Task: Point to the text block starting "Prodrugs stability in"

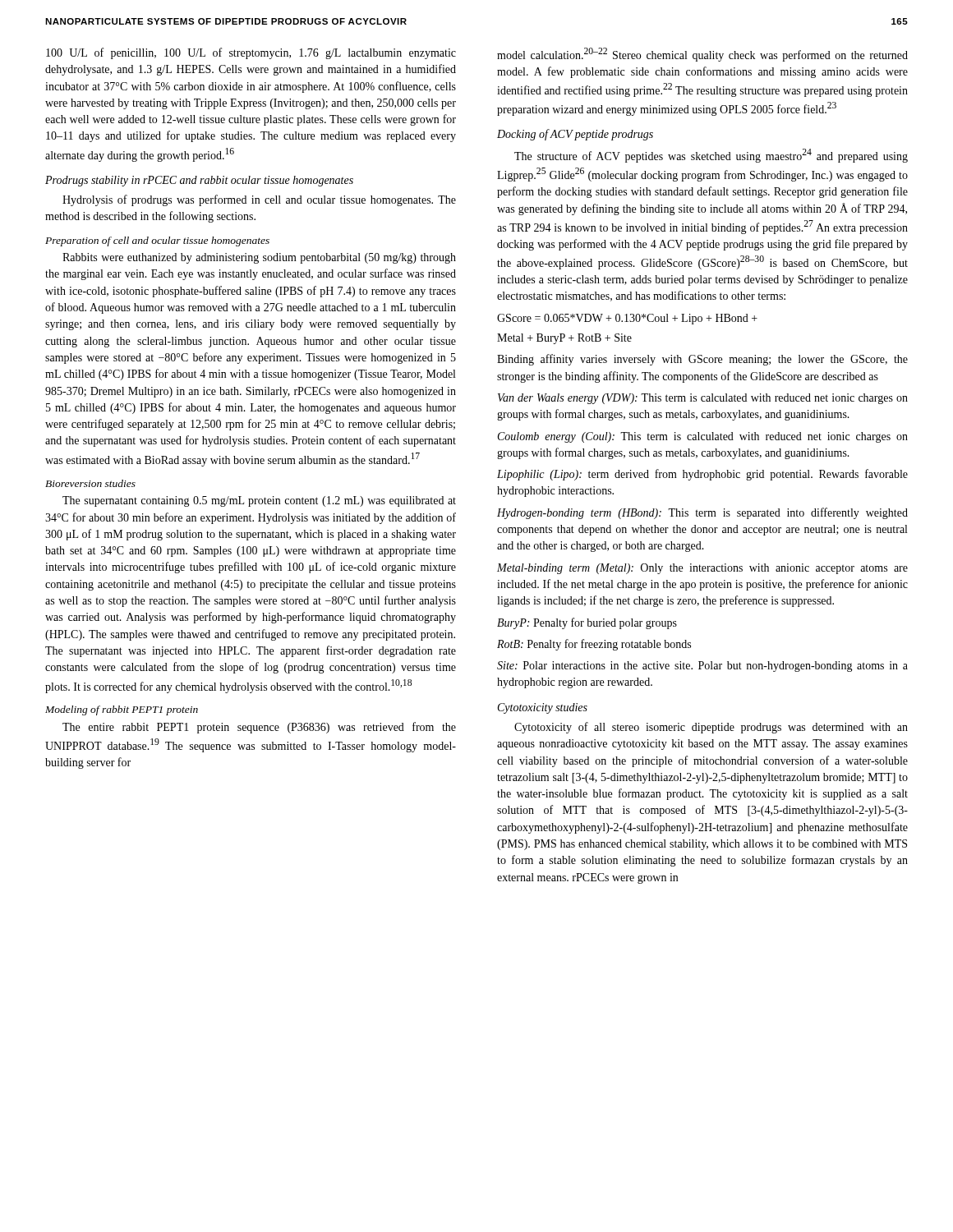Action: tap(251, 181)
